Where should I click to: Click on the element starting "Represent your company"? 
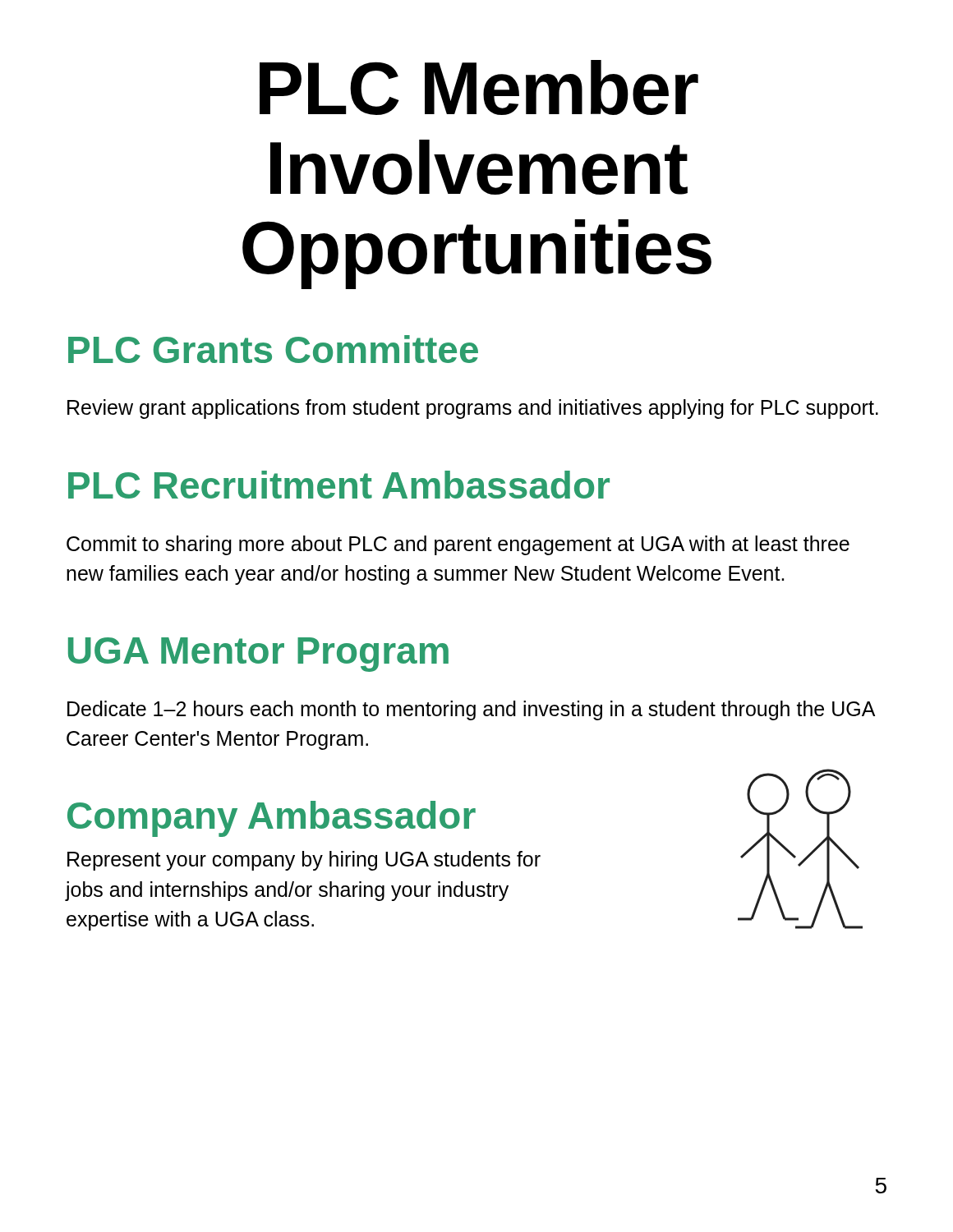(x=320, y=889)
